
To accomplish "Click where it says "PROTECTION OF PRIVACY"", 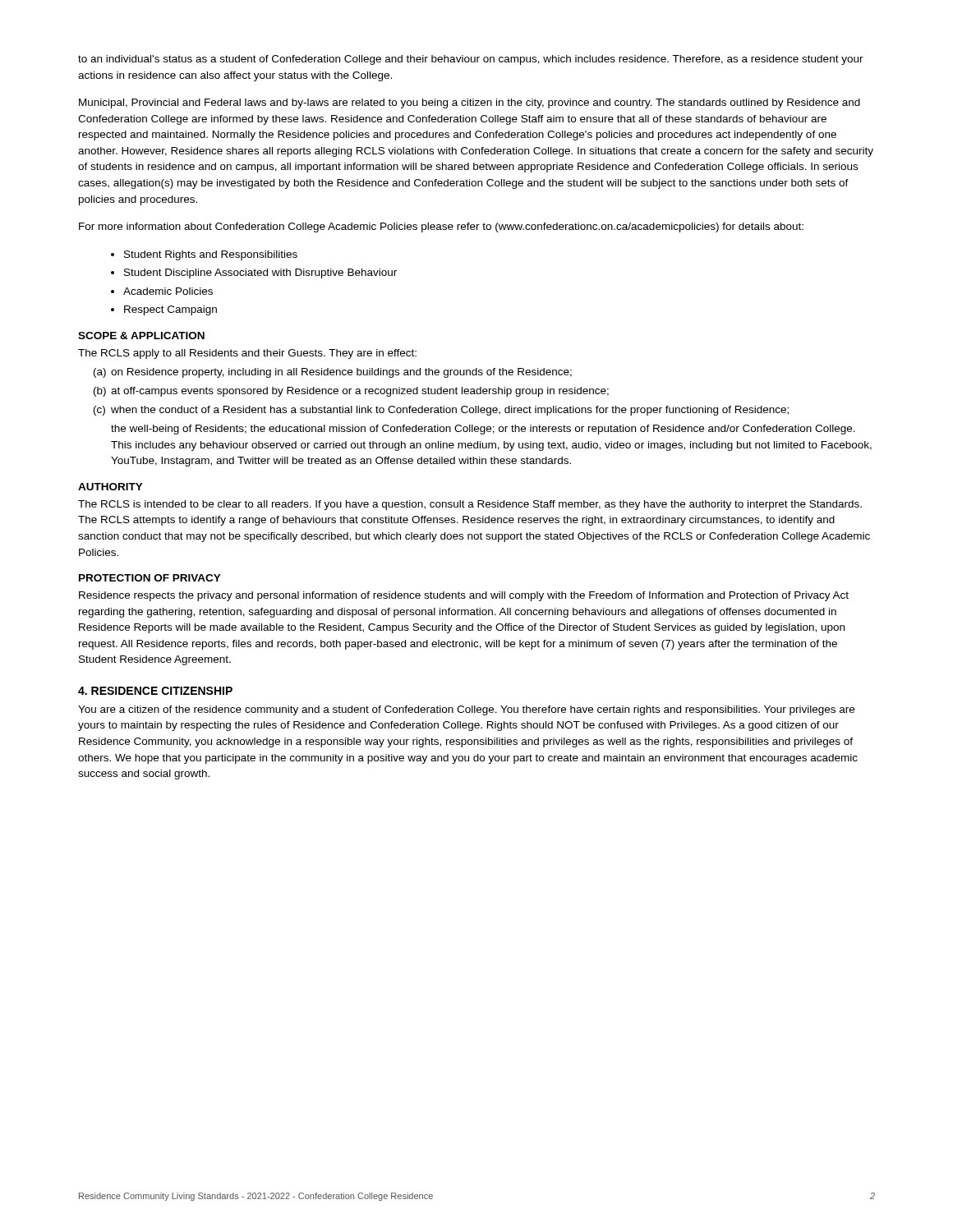I will pyautogui.click(x=149, y=578).
